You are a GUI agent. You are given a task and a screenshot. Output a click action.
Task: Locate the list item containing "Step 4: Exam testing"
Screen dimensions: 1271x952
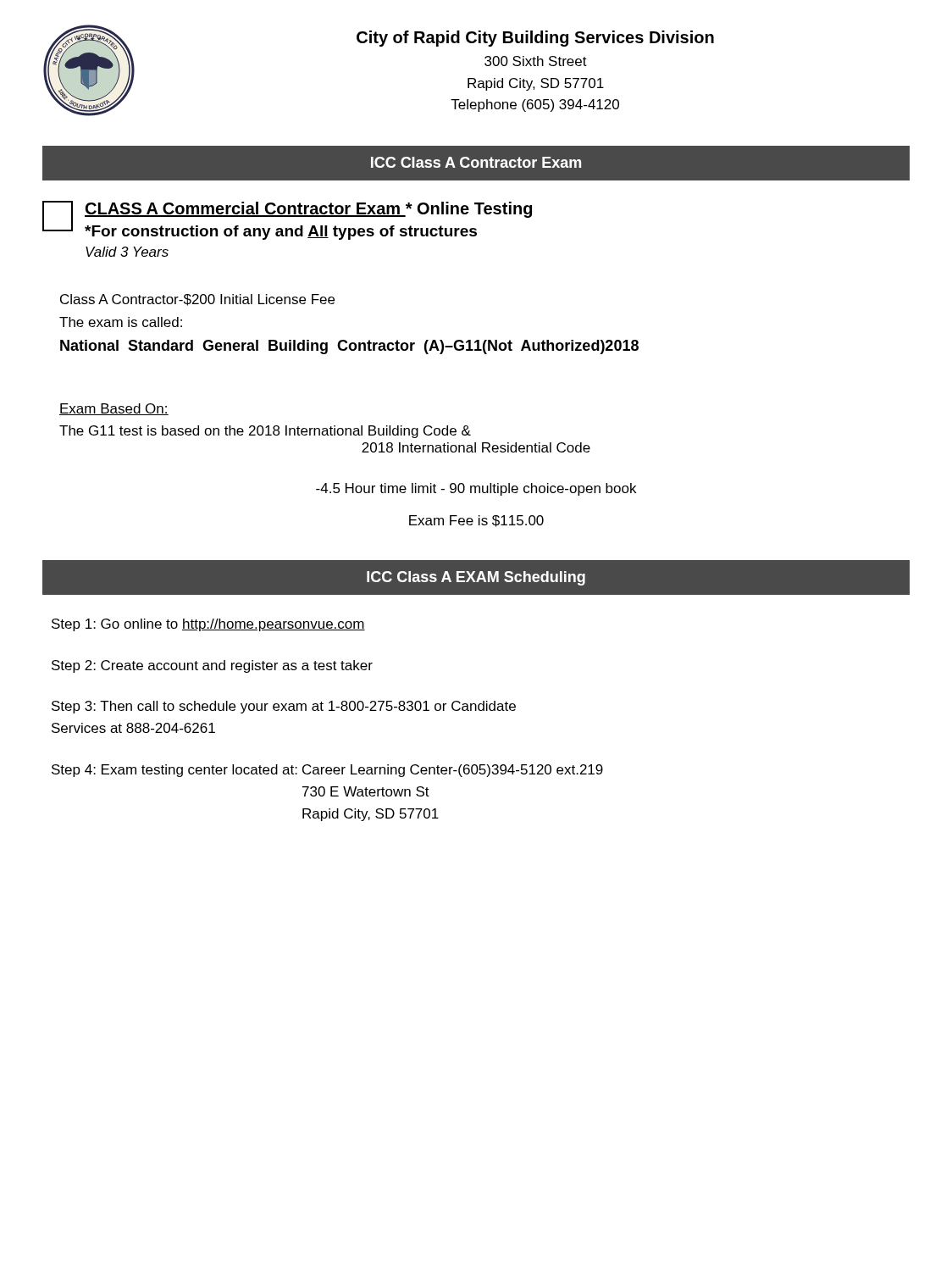327,792
